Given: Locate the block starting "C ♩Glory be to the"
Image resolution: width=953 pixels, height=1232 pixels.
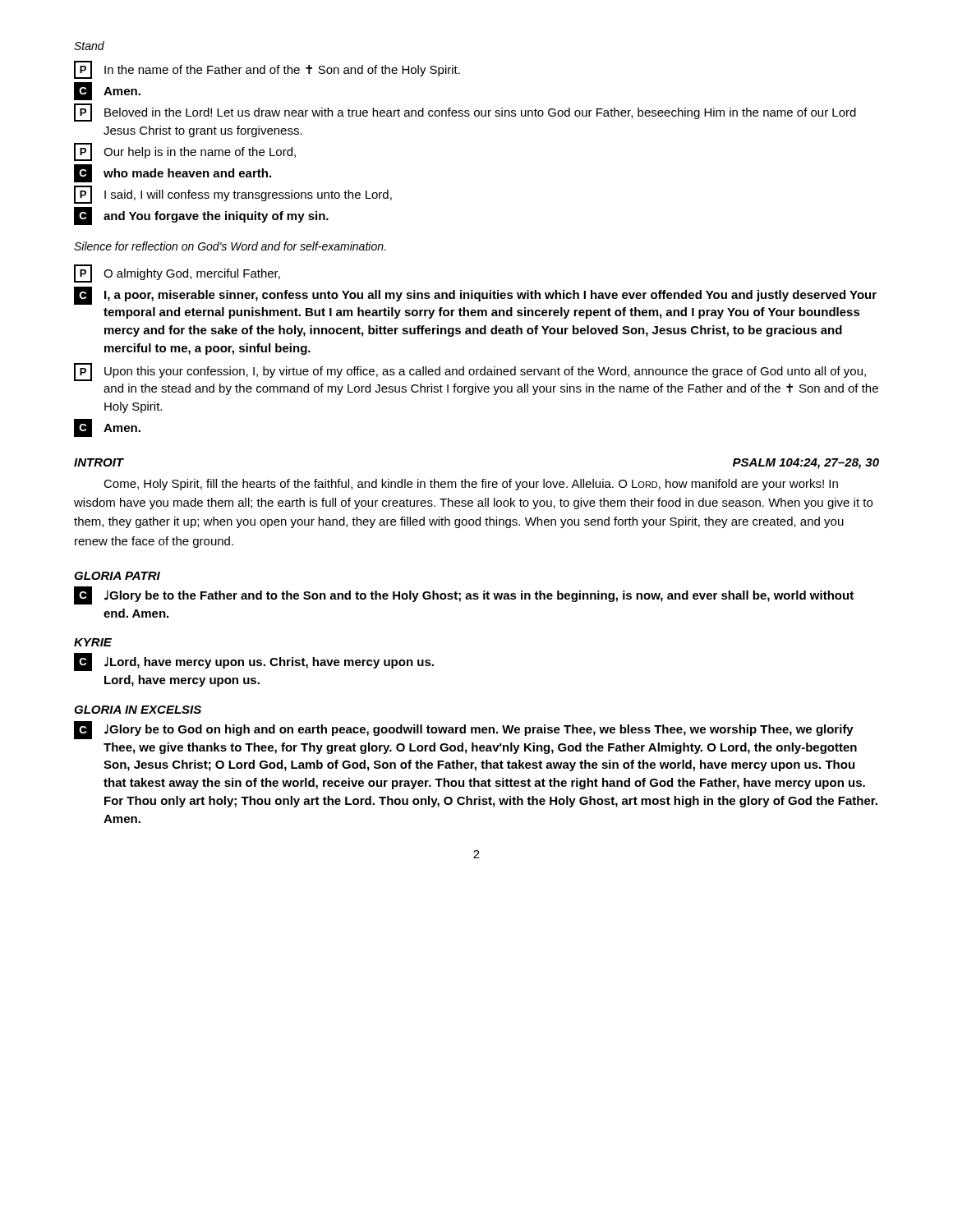Looking at the screenshot, I should point(476,604).
